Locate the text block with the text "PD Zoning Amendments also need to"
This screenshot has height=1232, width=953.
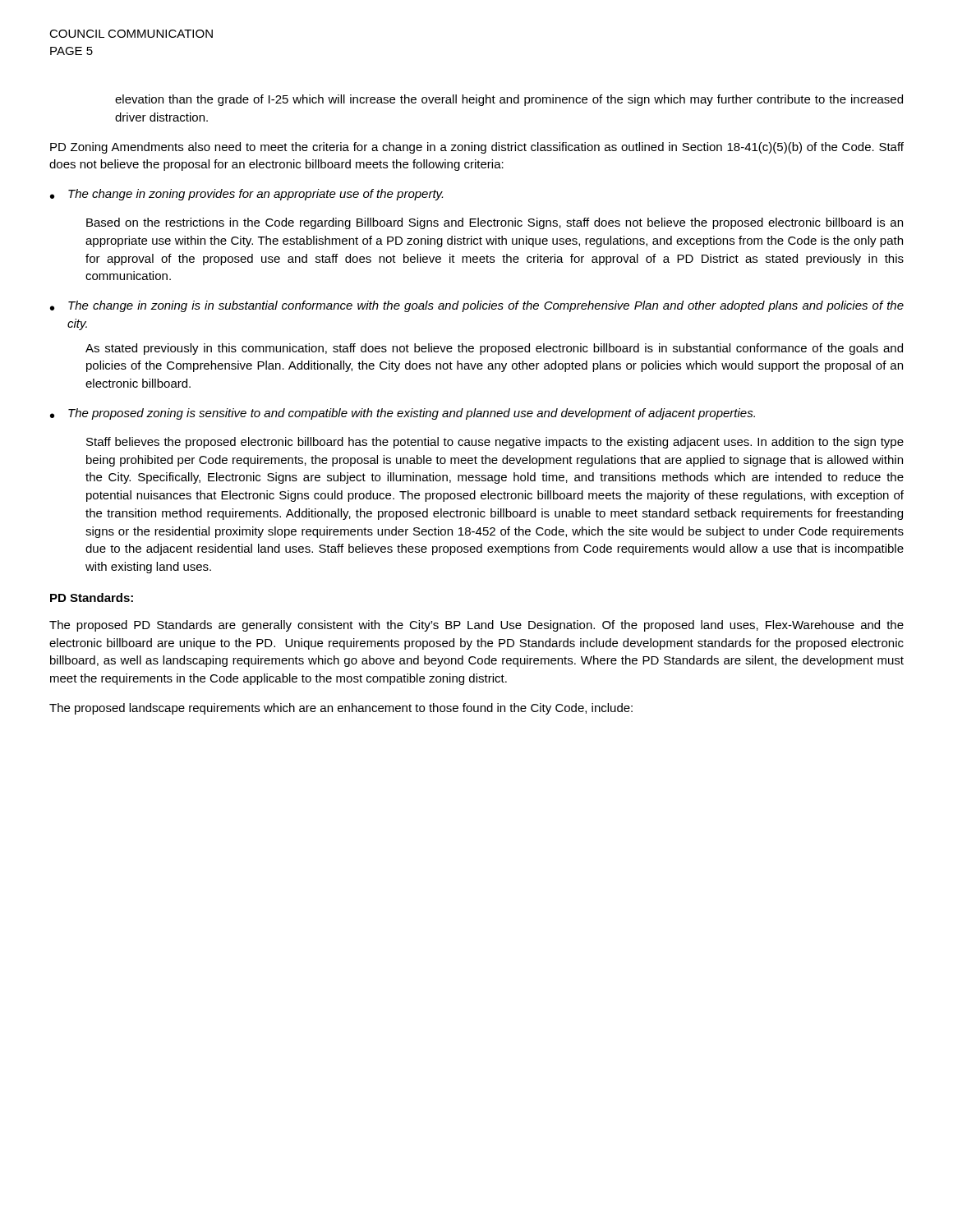click(x=476, y=155)
